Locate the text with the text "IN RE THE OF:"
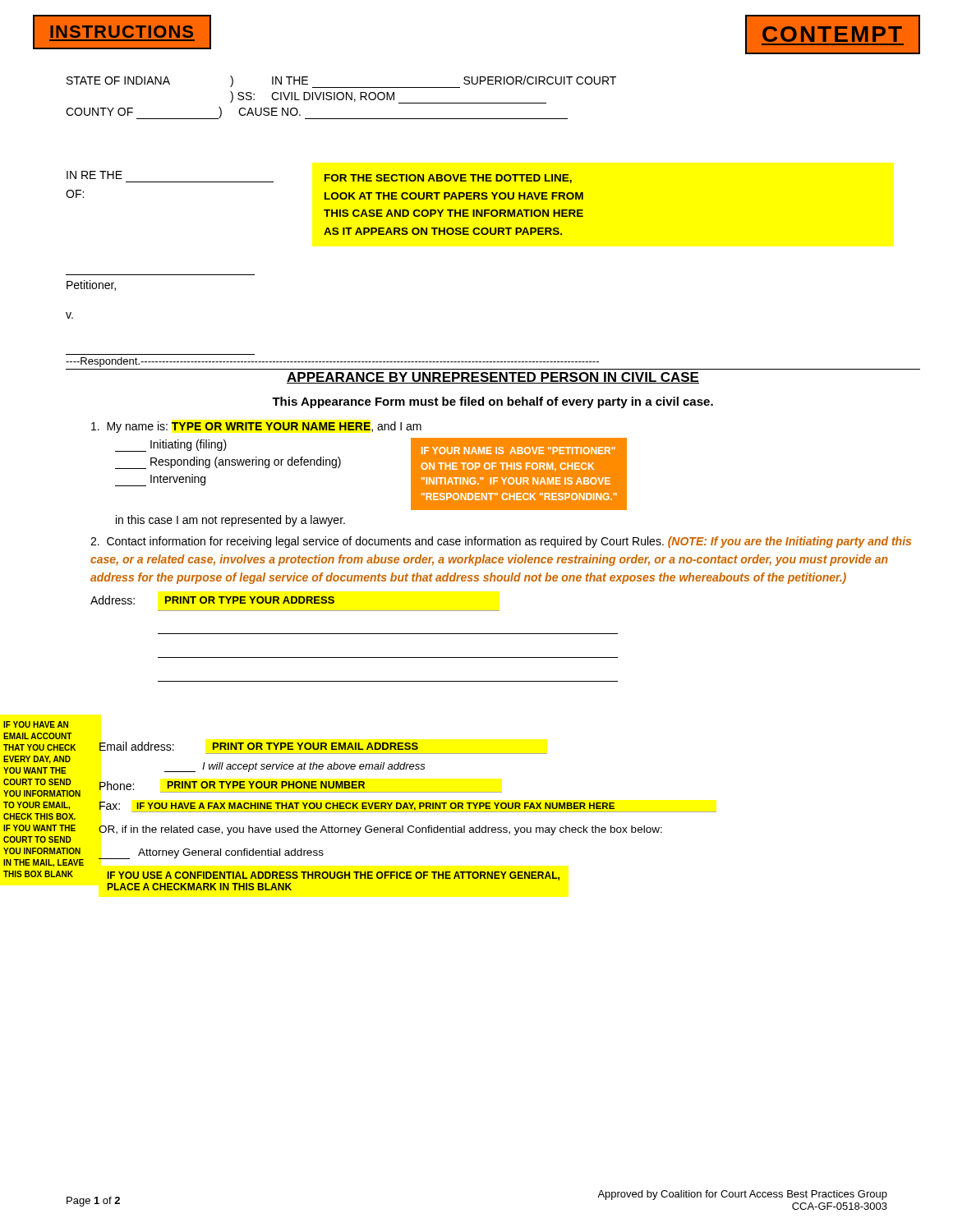This screenshot has height=1232, width=953. pos(230,184)
